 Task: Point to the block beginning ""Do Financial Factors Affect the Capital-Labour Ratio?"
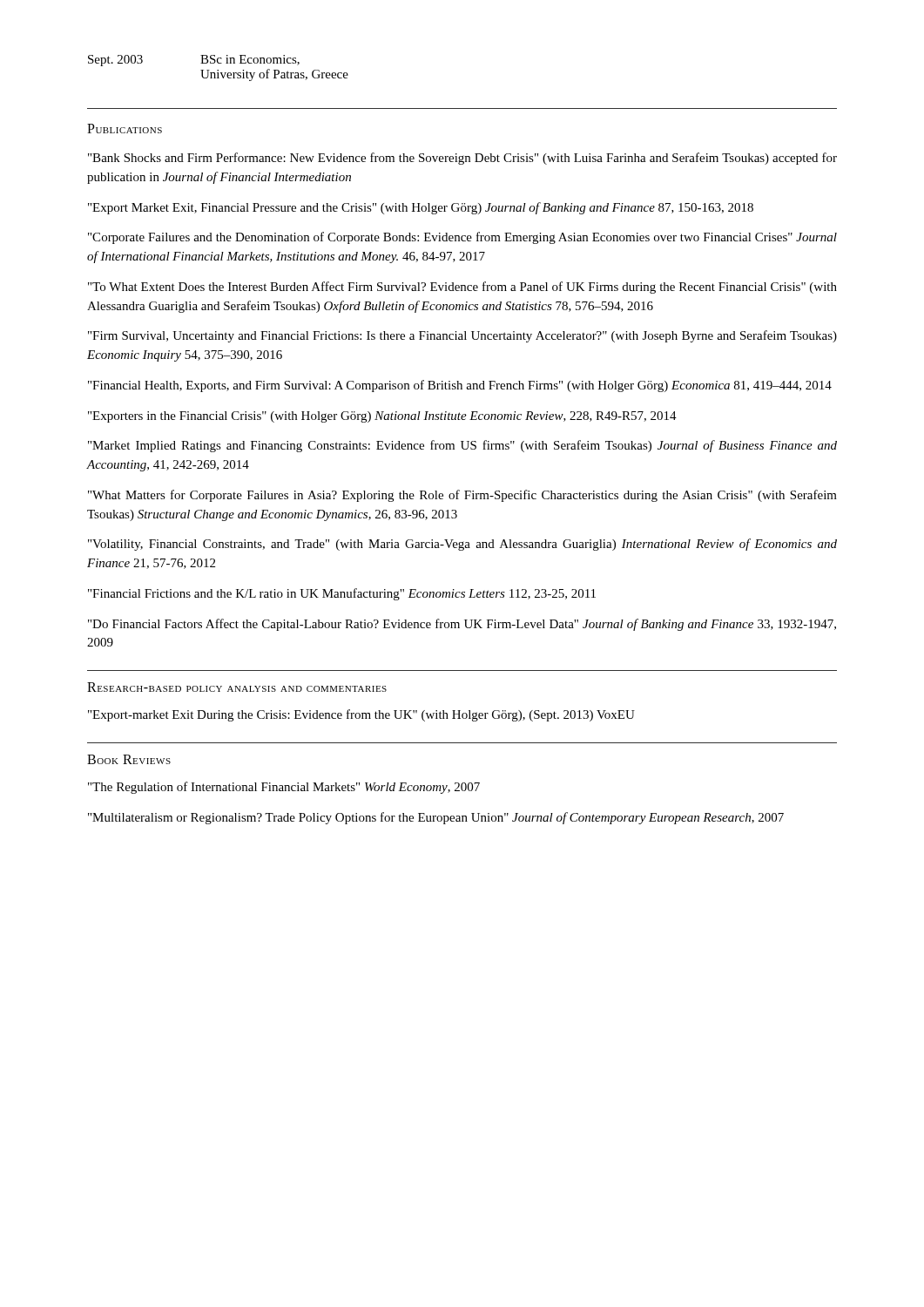(x=462, y=633)
